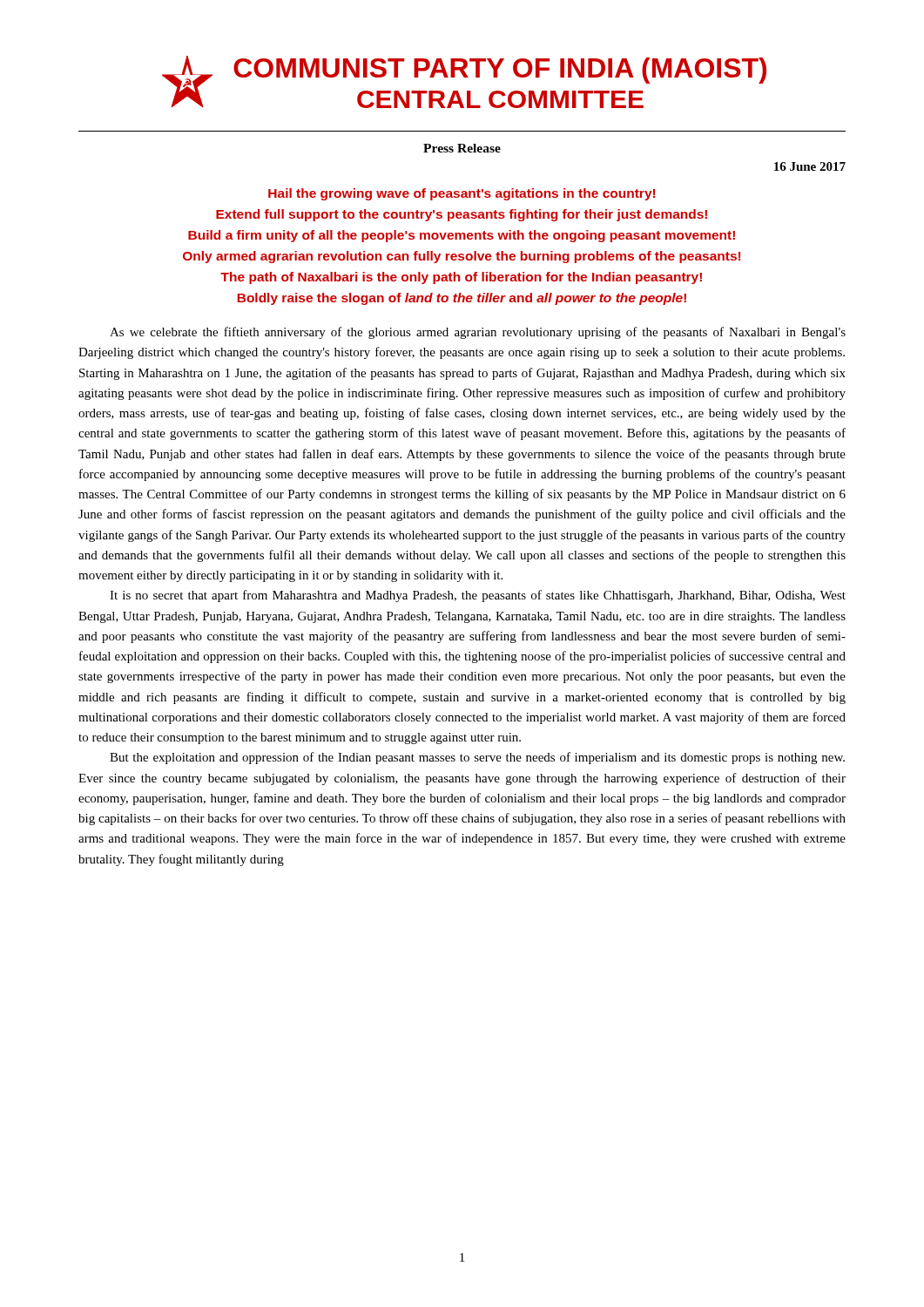Locate the block of text that opens with "It is no secret that apart from Maharashtra"
This screenshot has width=924, height=1307.
coord(462,667)
